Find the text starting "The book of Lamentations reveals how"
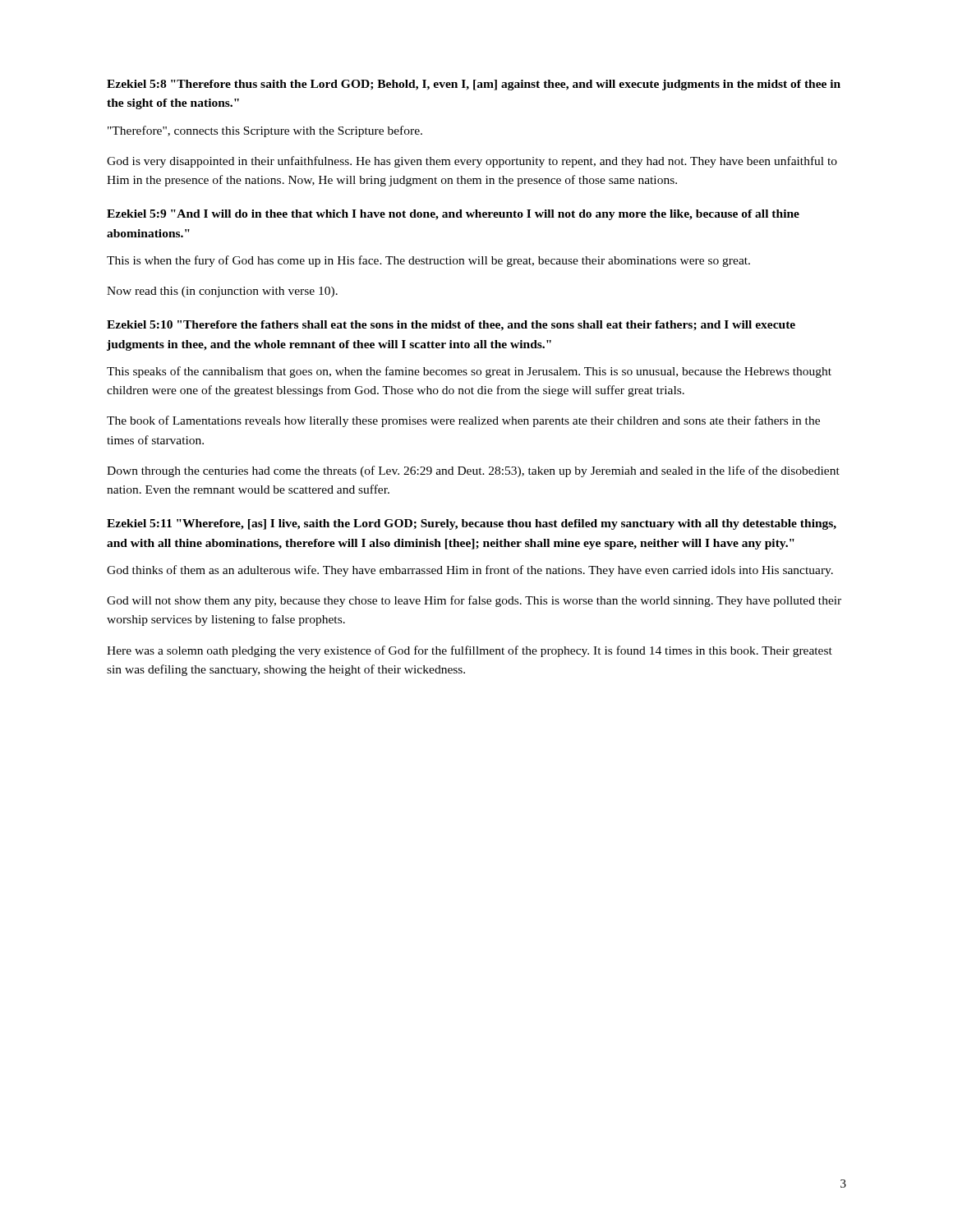This screenshot has width=953, height=1232. (x=464, y=430)
